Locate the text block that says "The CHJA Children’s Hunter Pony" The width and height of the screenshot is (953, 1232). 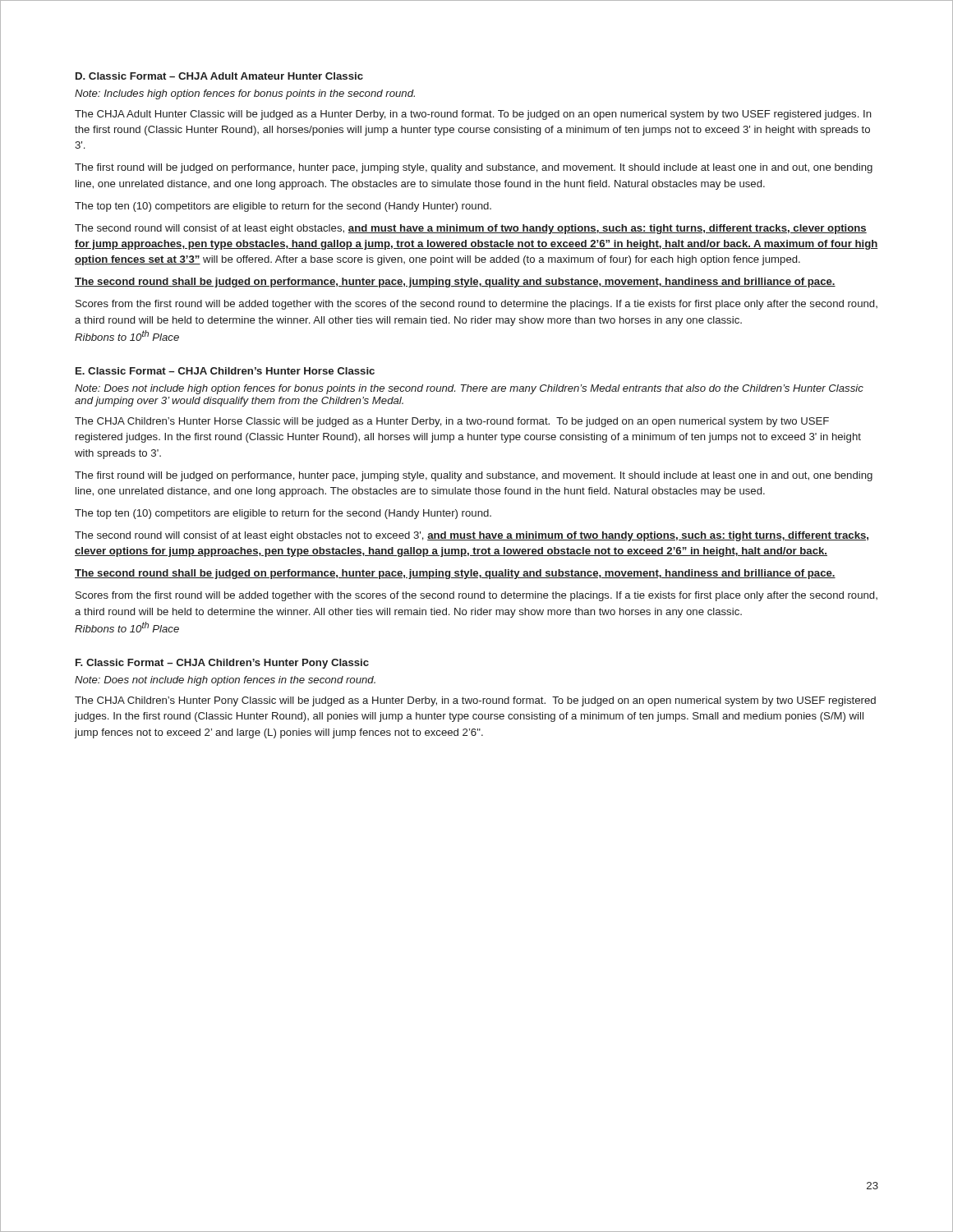pyautogui.click(x=475, y=716)
